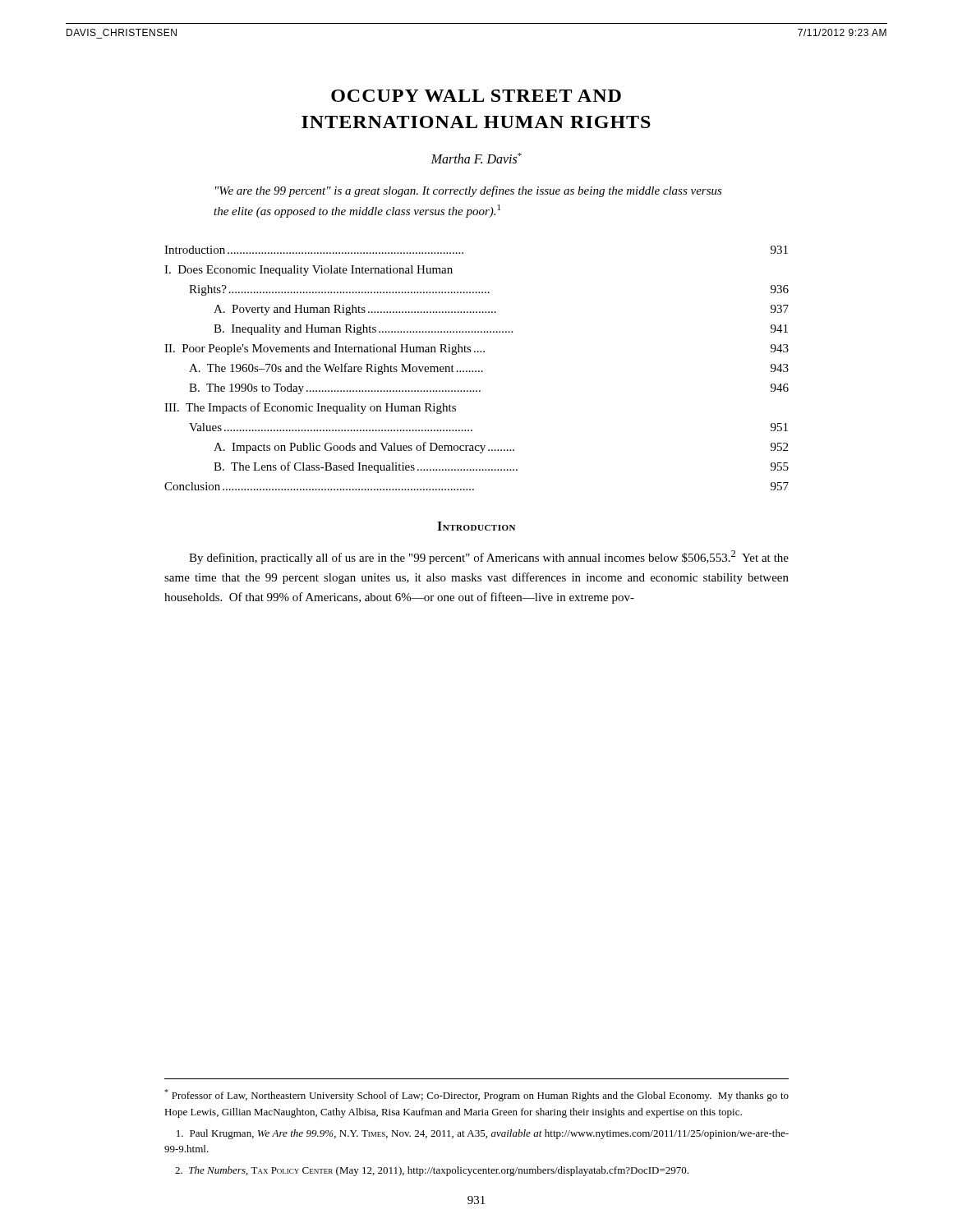Screen dimensions: 1232x953
Task: Find the element starting "Professor of Law, Northeastern University School"
Action: point(476,1103)
